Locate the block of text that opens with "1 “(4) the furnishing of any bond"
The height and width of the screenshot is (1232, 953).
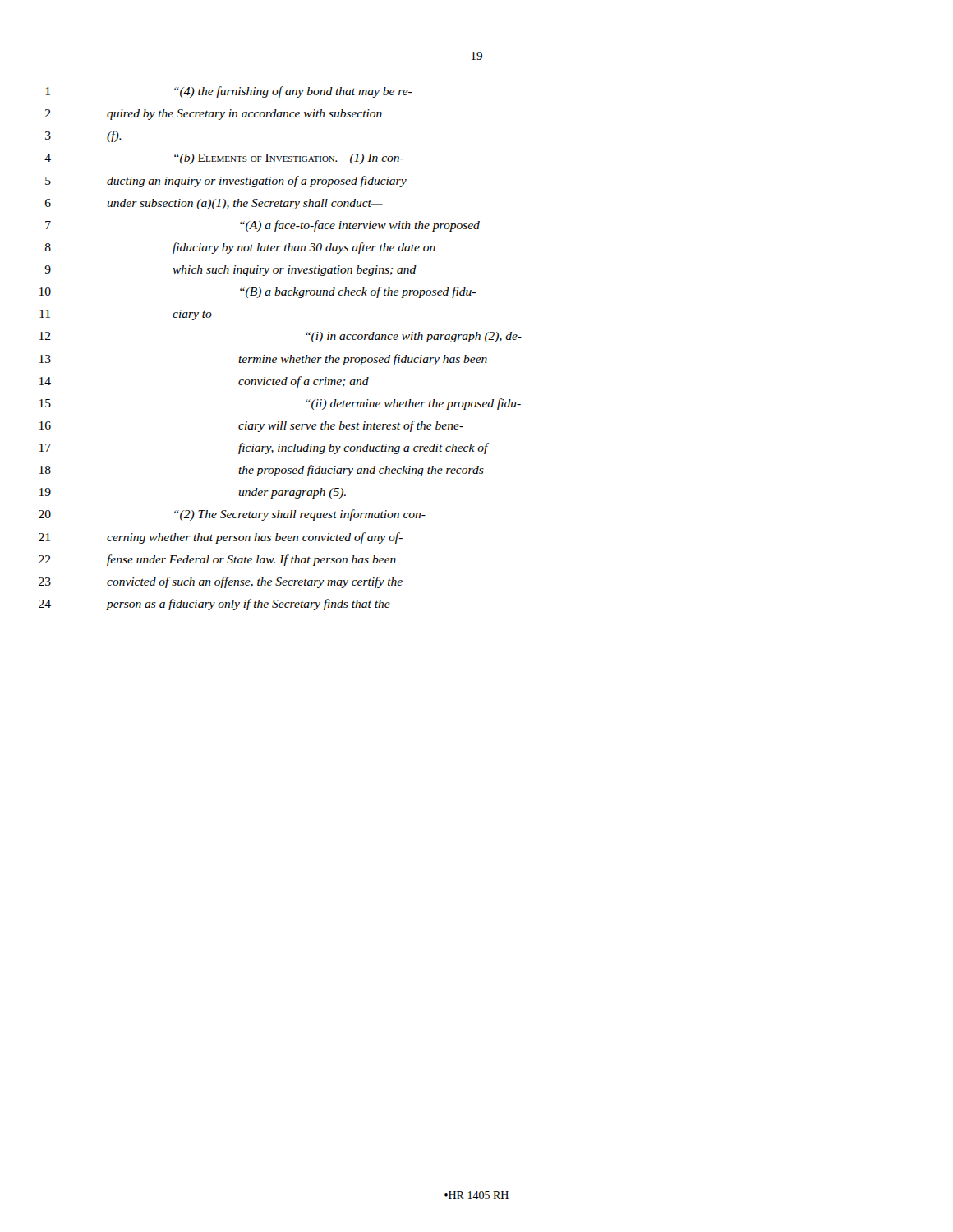point(229,92)
